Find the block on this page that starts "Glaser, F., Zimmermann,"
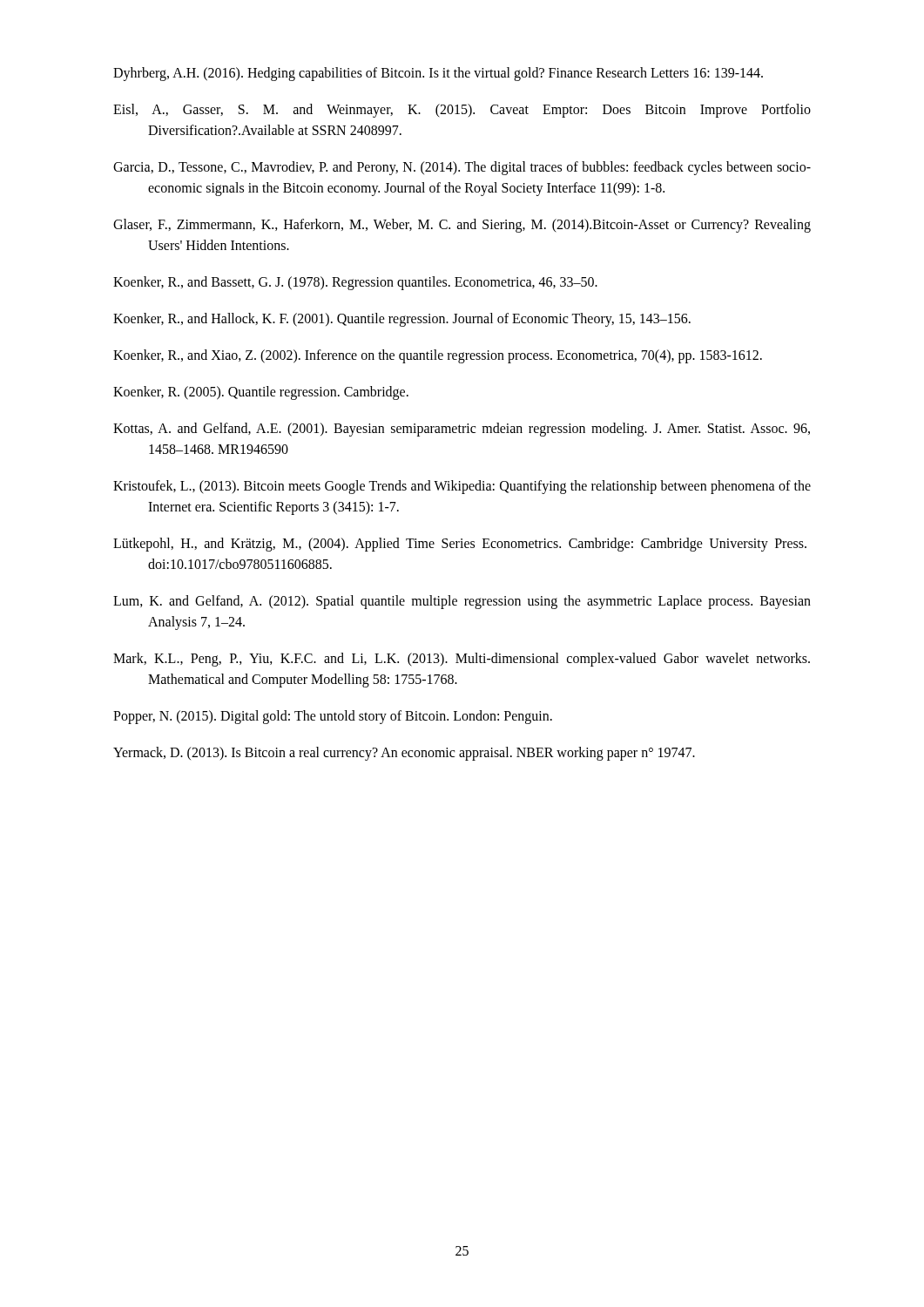 click(462, 235)
